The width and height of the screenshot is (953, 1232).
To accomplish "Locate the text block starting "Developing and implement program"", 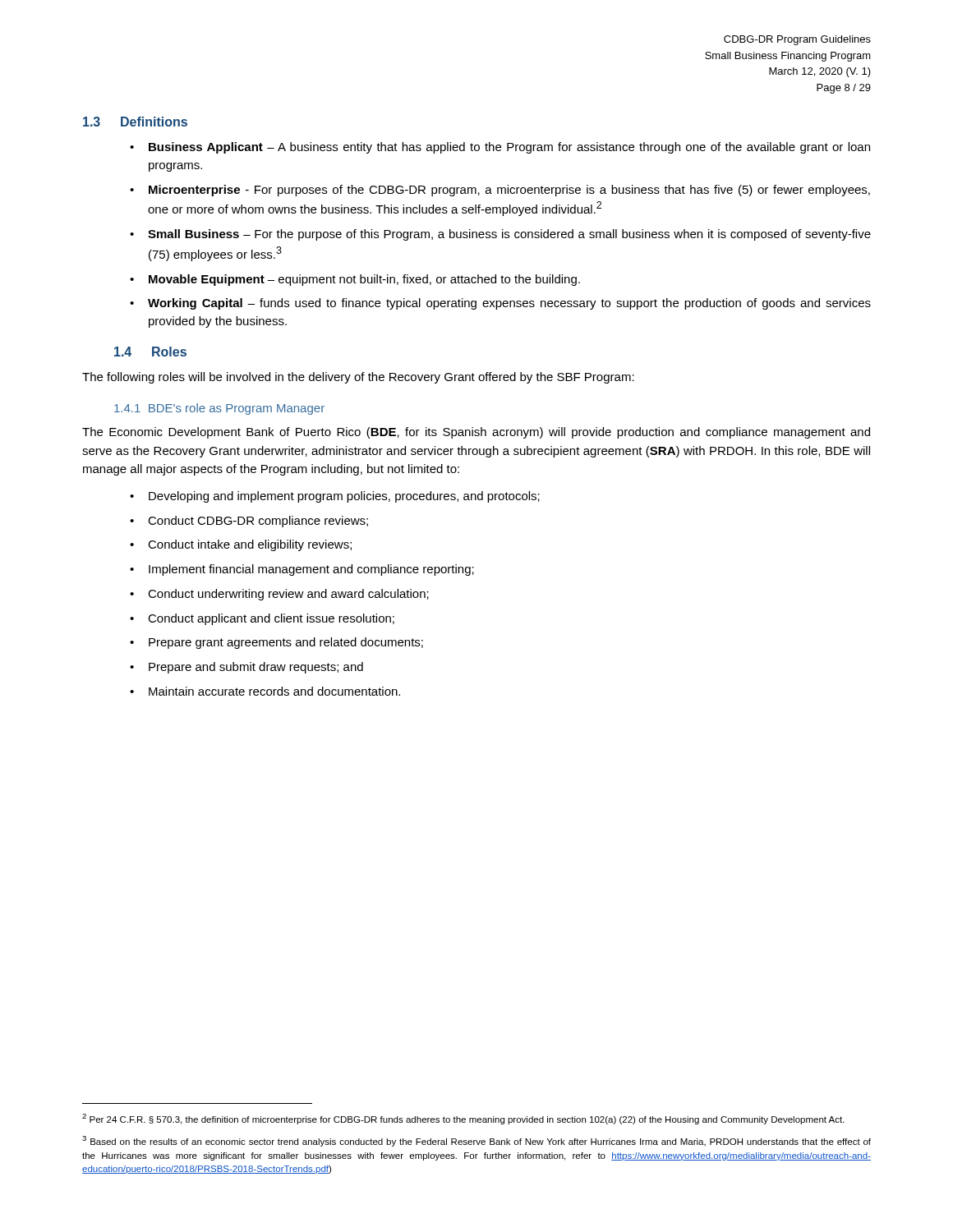I will (x=344, y=495).
